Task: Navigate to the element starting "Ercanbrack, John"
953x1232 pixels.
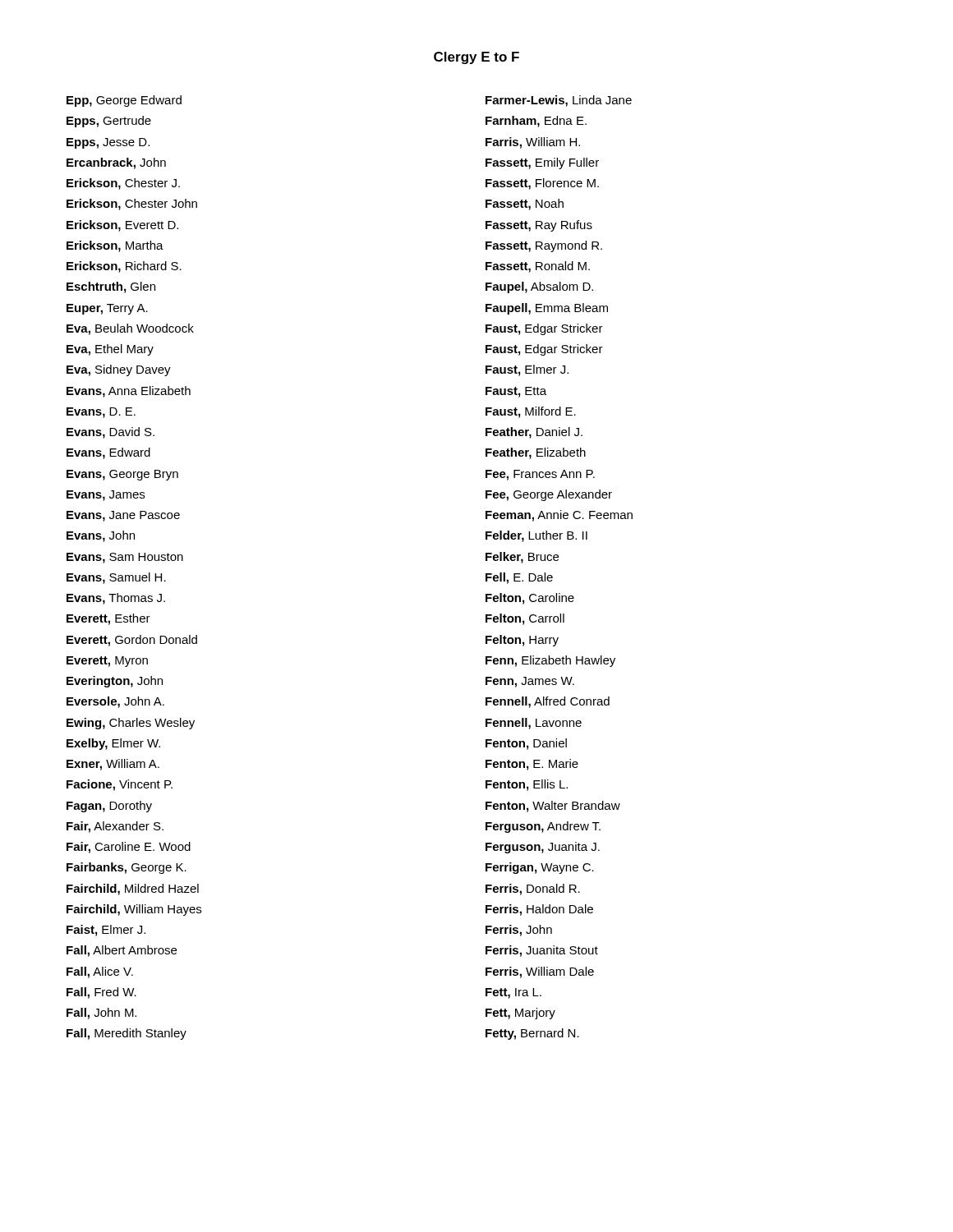Action: (x=116, y=162)
